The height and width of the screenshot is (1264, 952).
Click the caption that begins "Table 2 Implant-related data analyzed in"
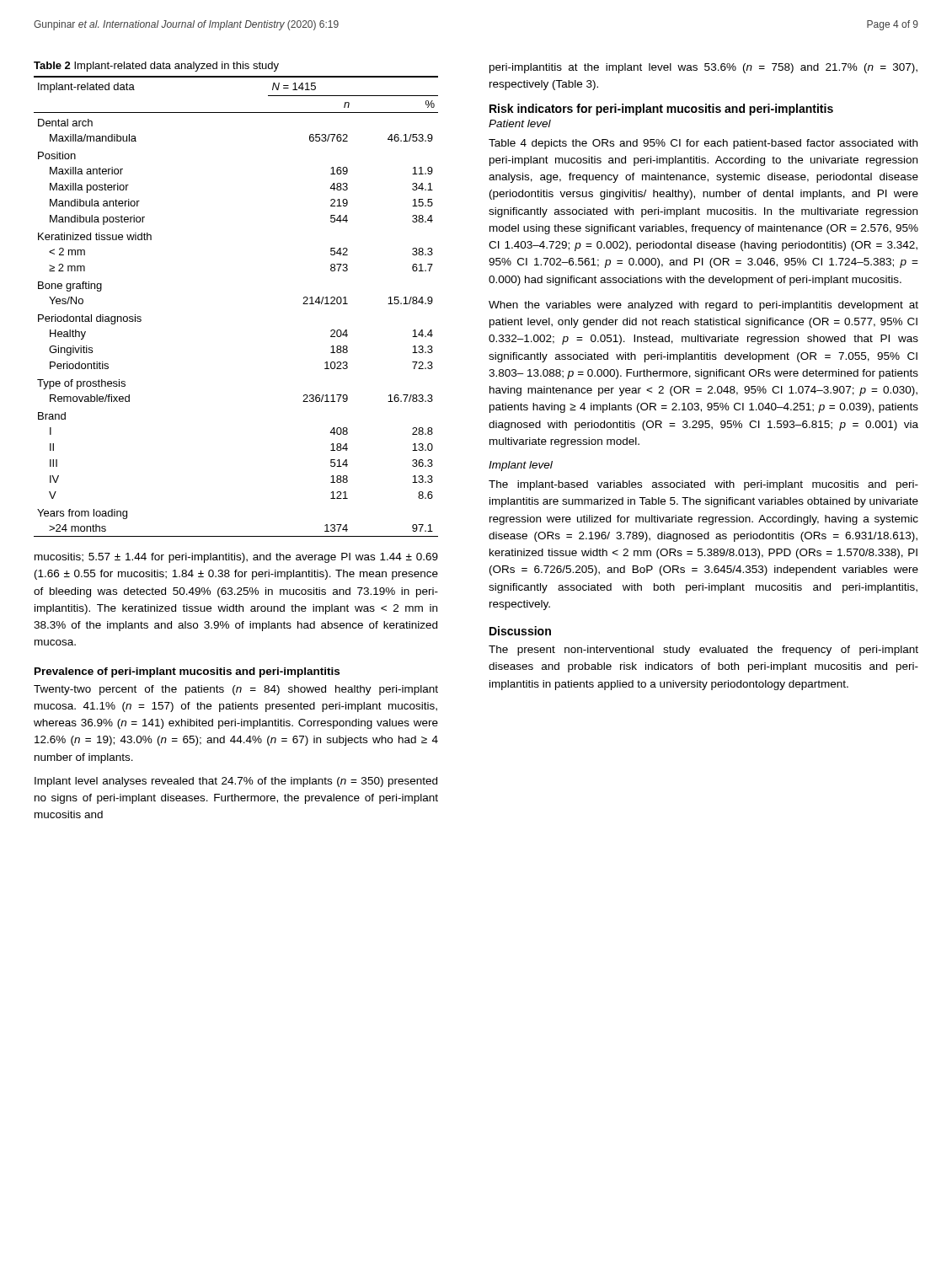pos(156,65)
